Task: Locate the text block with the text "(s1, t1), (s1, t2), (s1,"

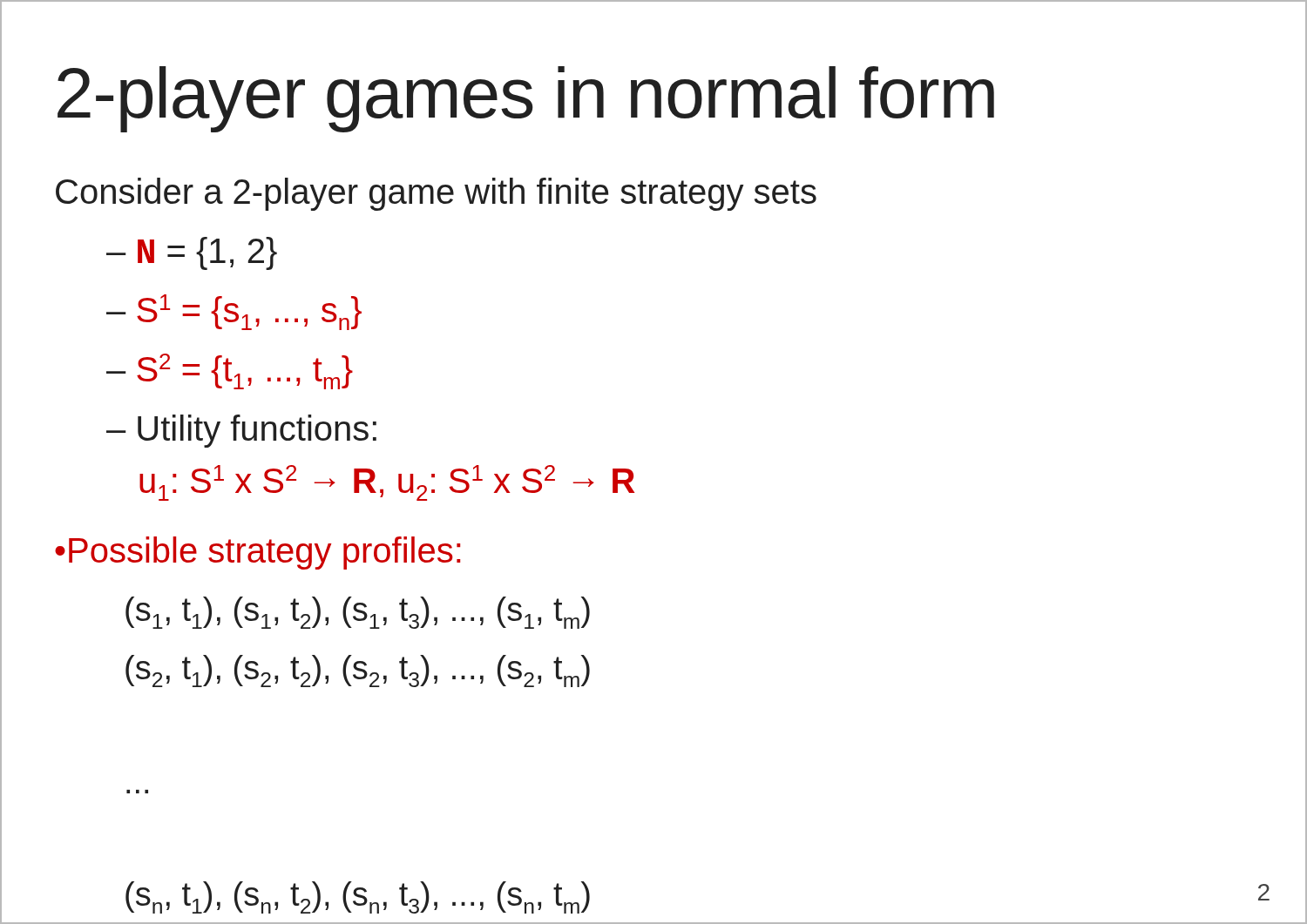Action: (358, 613)
